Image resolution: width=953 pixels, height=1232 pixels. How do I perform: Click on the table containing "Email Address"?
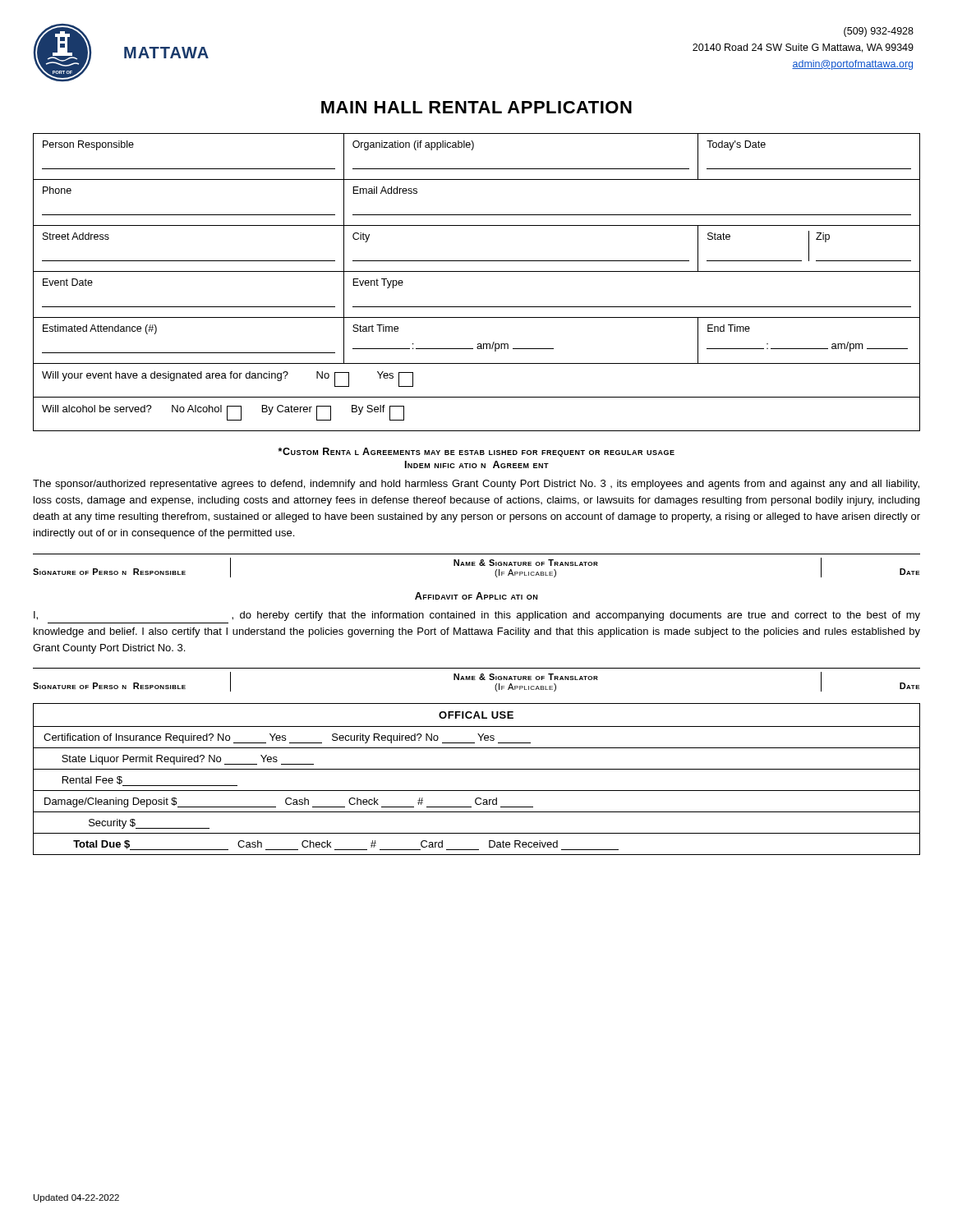tap(476, 282)
